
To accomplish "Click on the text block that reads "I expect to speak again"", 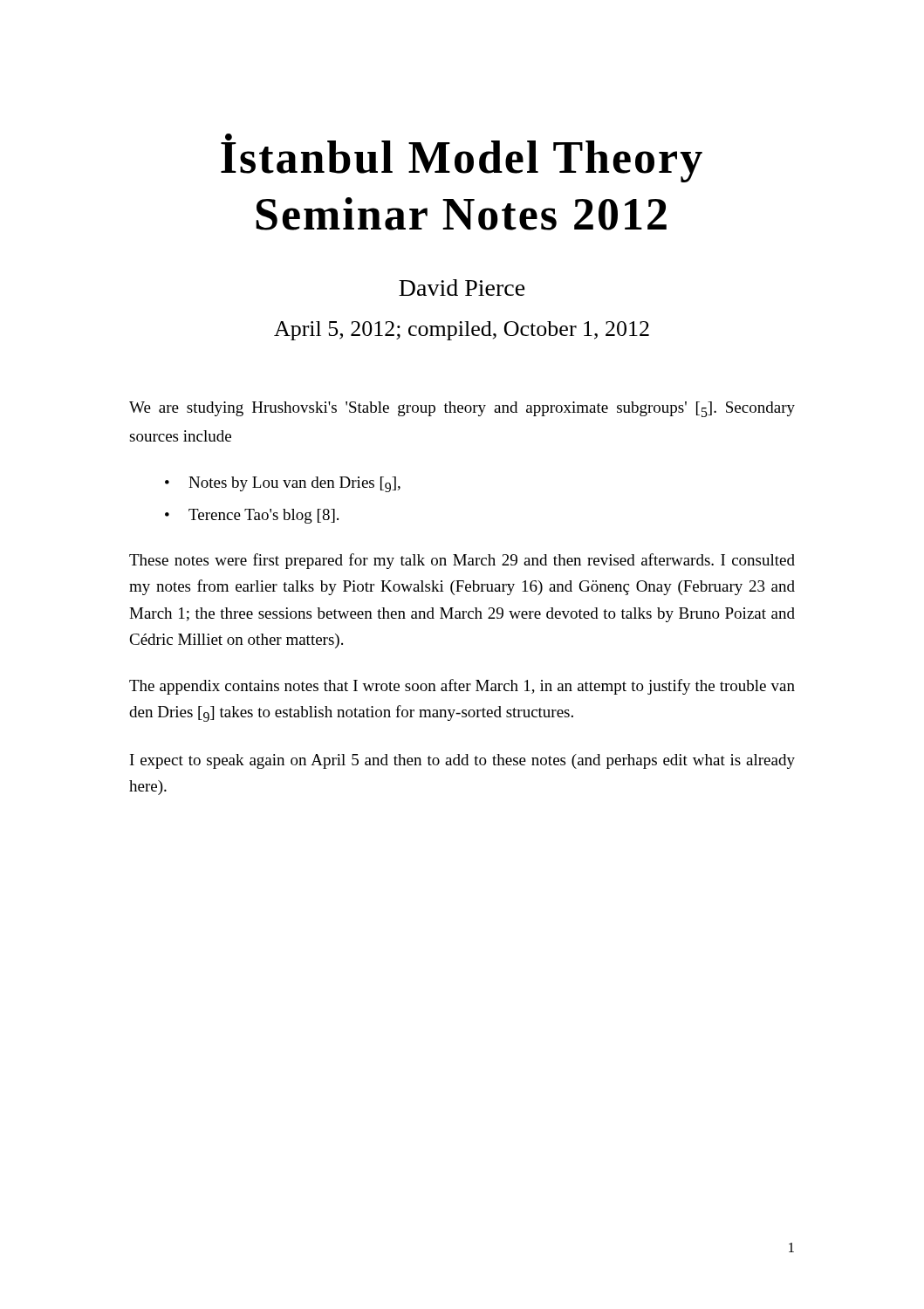I will [462, 773].
